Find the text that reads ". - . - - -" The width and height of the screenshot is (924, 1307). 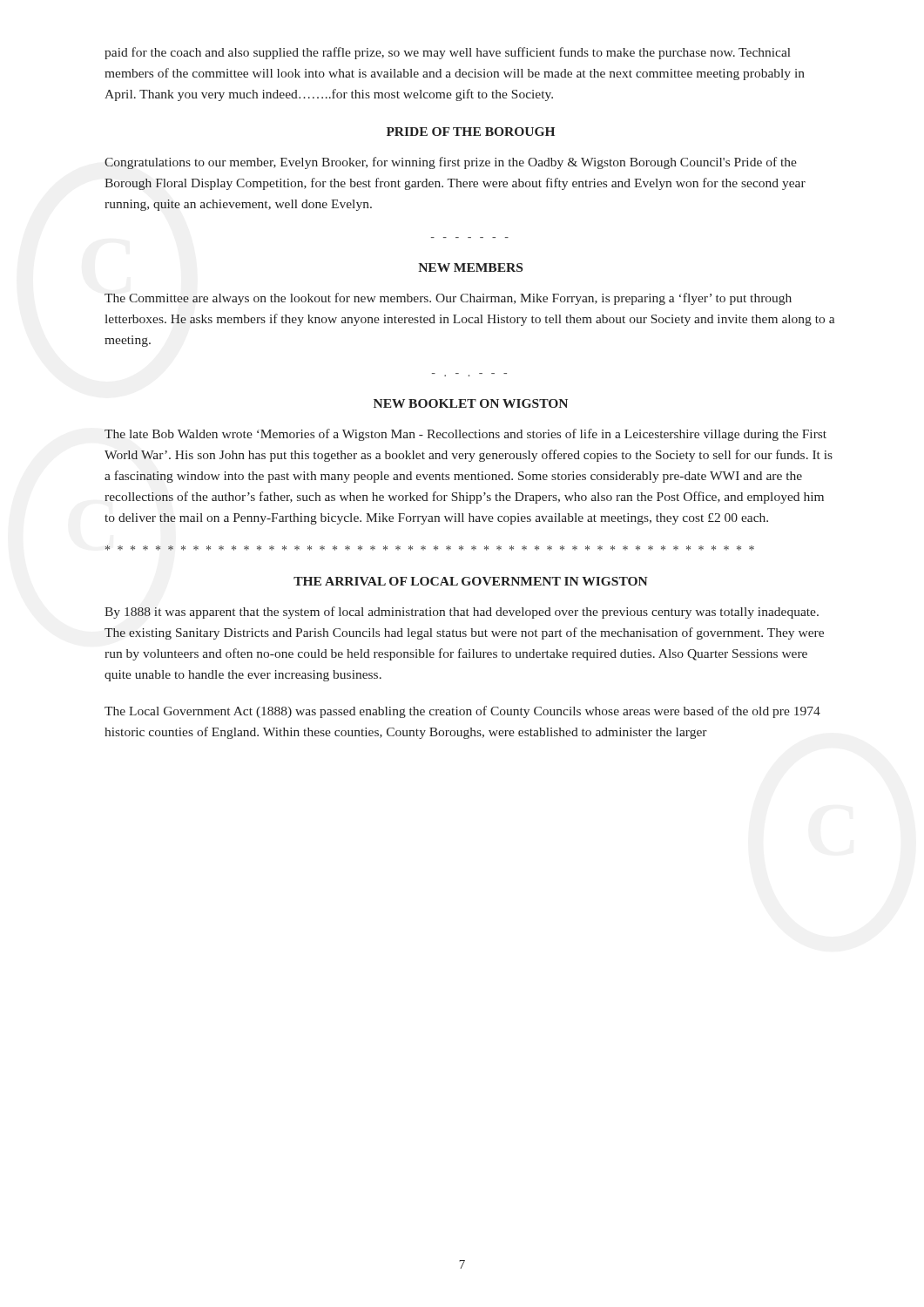(x=471, y=373)
